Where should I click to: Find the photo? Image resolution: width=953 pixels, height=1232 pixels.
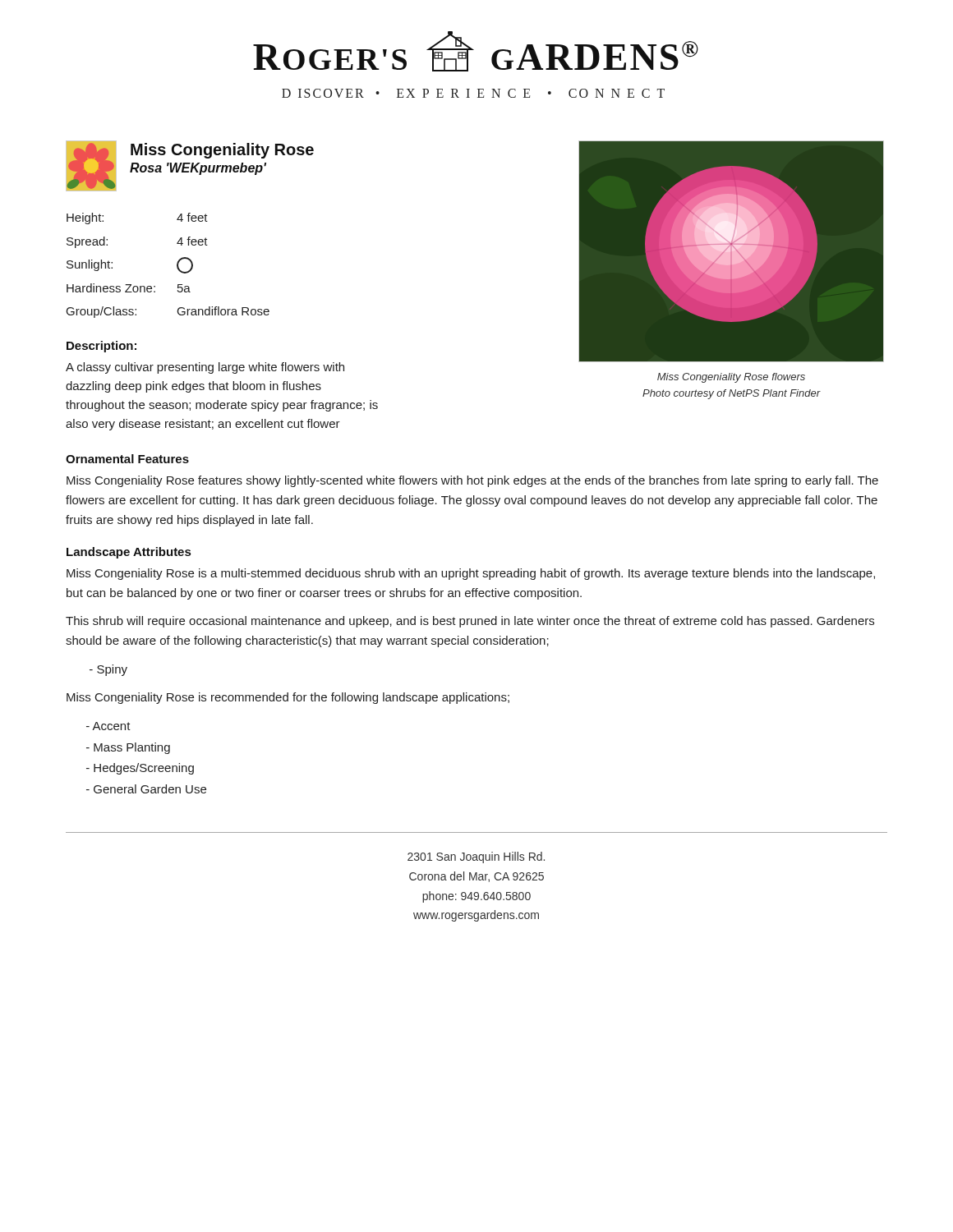click(731, 251)
